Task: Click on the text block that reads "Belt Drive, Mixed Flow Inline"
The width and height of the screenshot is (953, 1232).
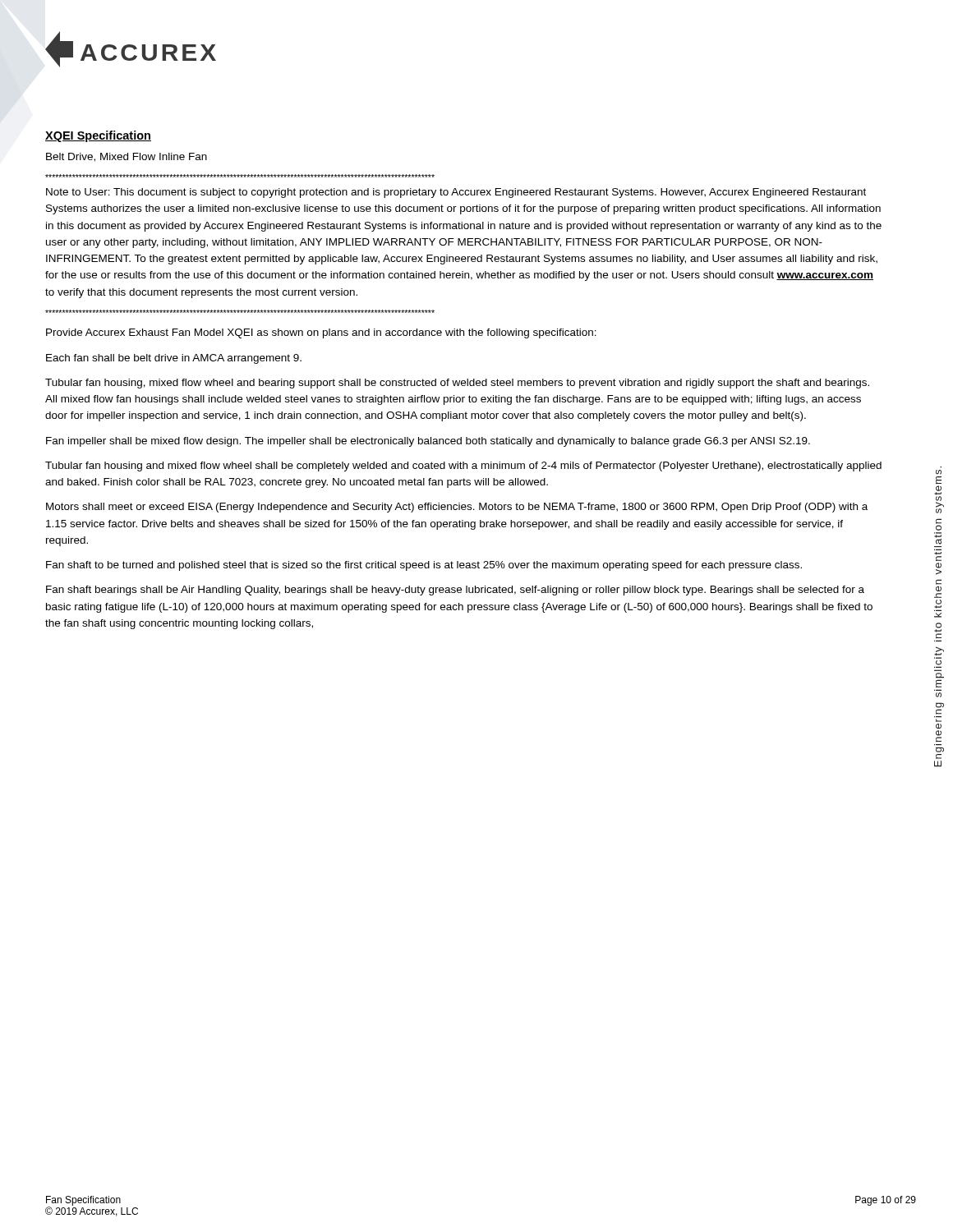Action: (x=126, y=156)
